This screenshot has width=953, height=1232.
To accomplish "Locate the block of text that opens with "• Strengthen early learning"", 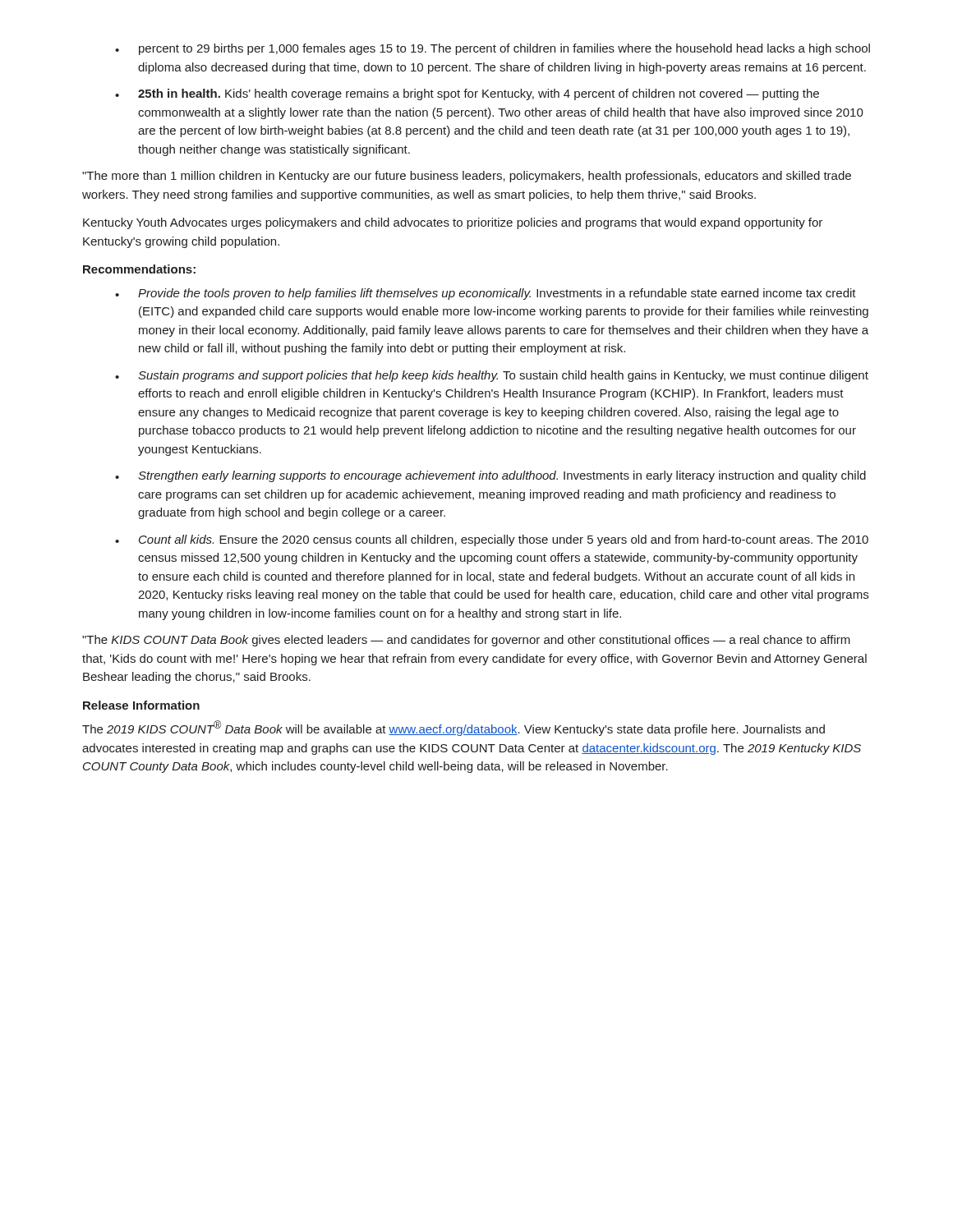I will 493,494.
